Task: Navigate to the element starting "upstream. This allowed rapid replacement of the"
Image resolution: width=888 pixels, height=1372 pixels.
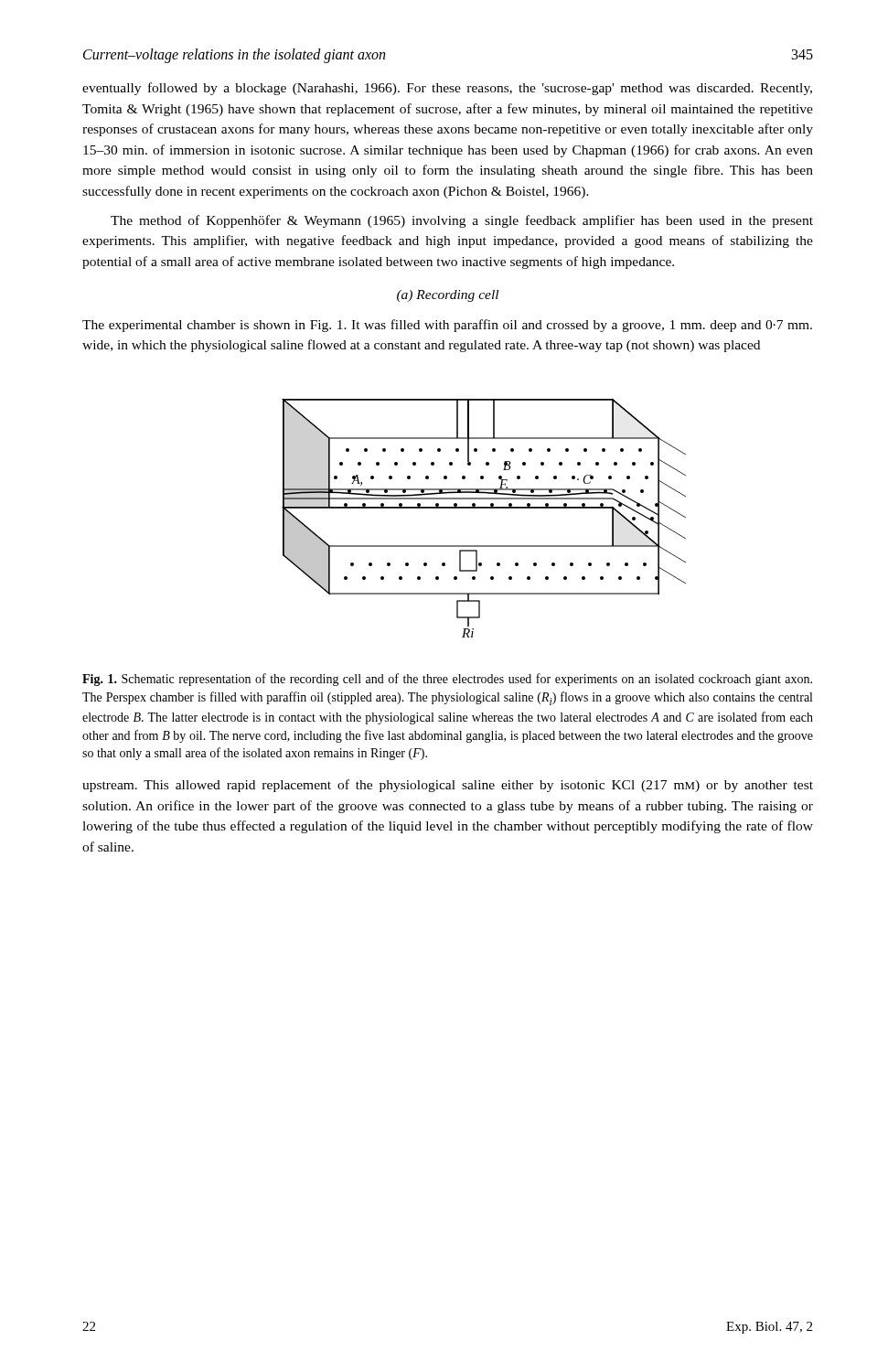Action: tap(448, 816)
